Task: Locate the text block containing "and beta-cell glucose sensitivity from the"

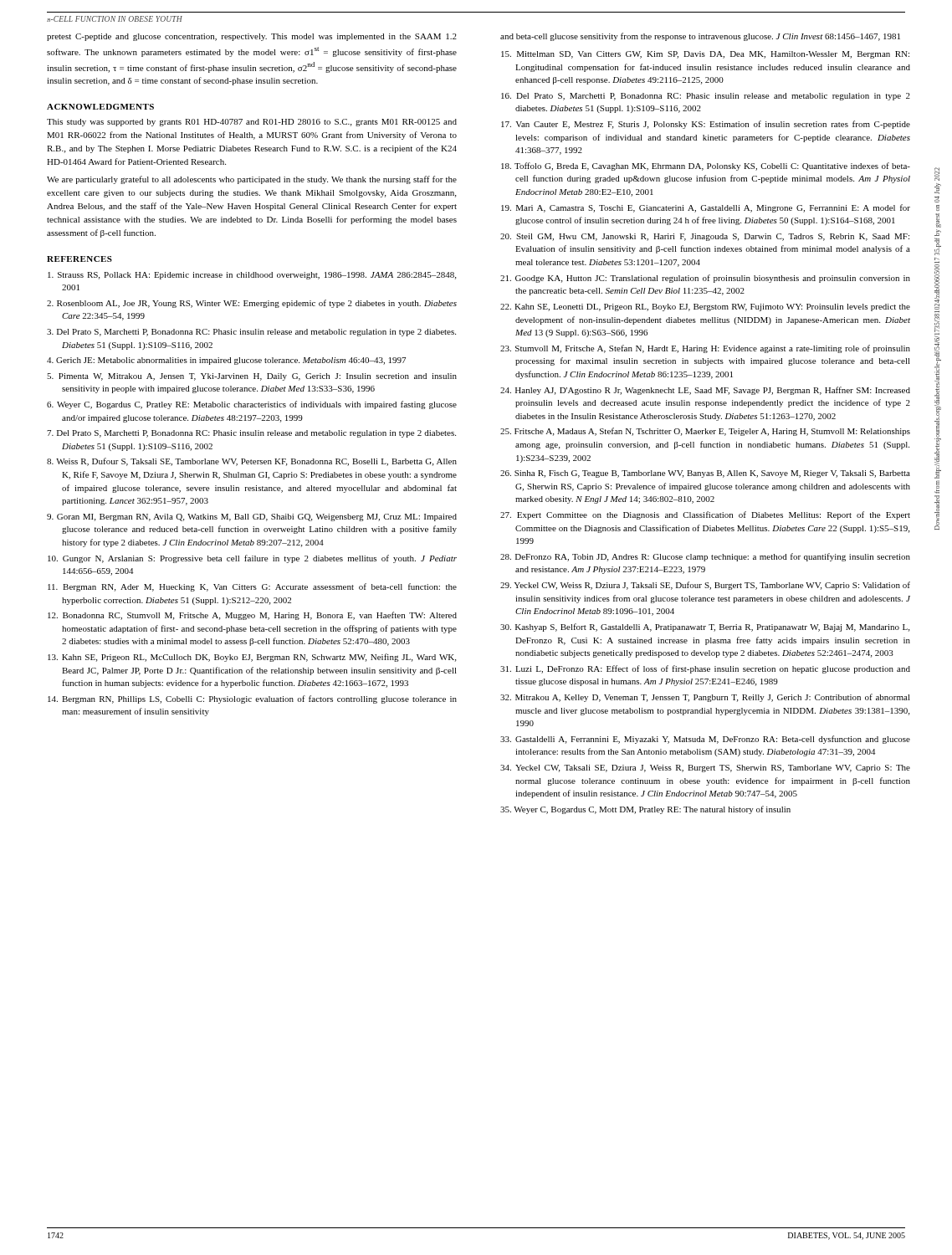Action: (x=705, y=37)
